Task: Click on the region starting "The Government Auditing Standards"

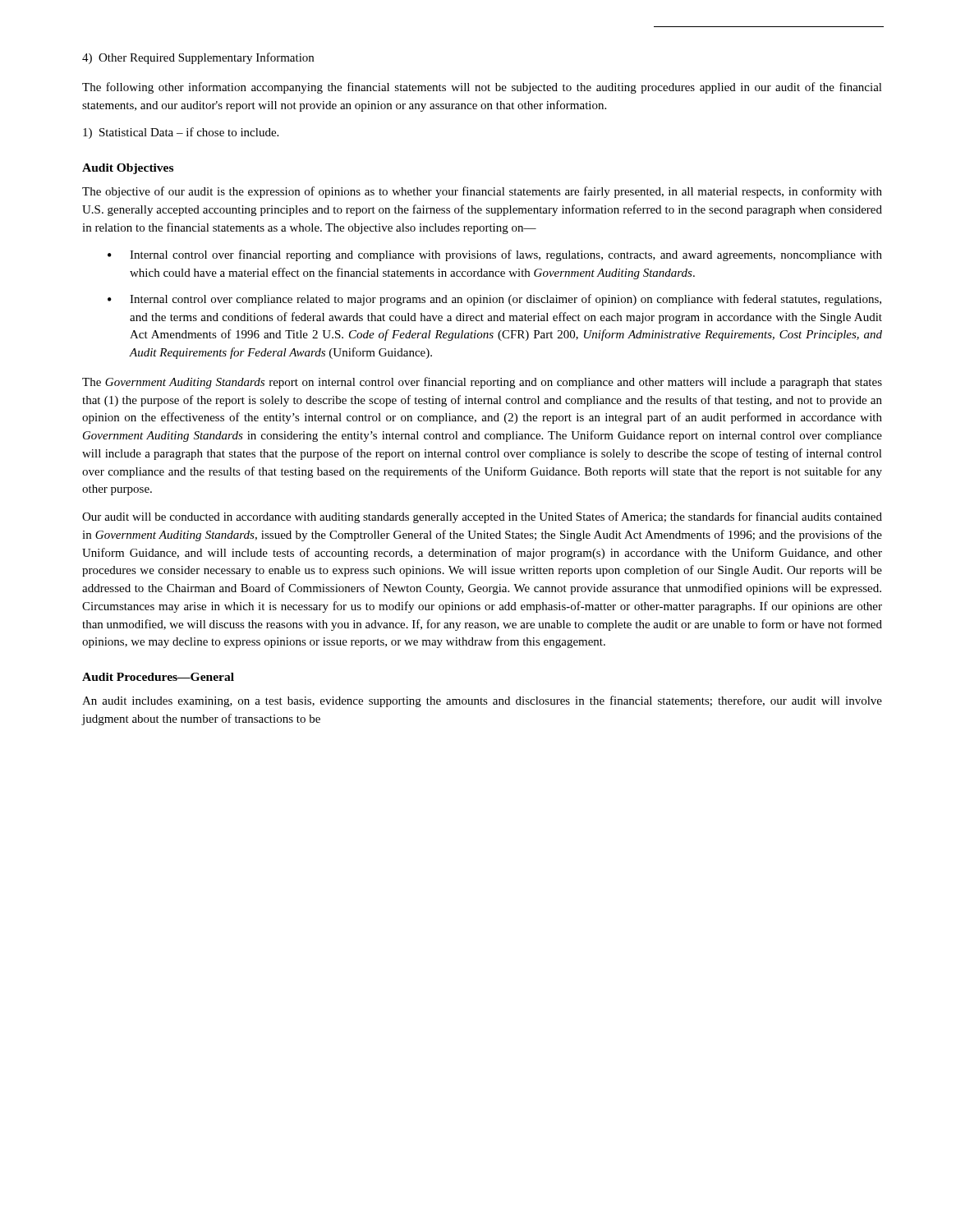Action: [x=482, y=435]
